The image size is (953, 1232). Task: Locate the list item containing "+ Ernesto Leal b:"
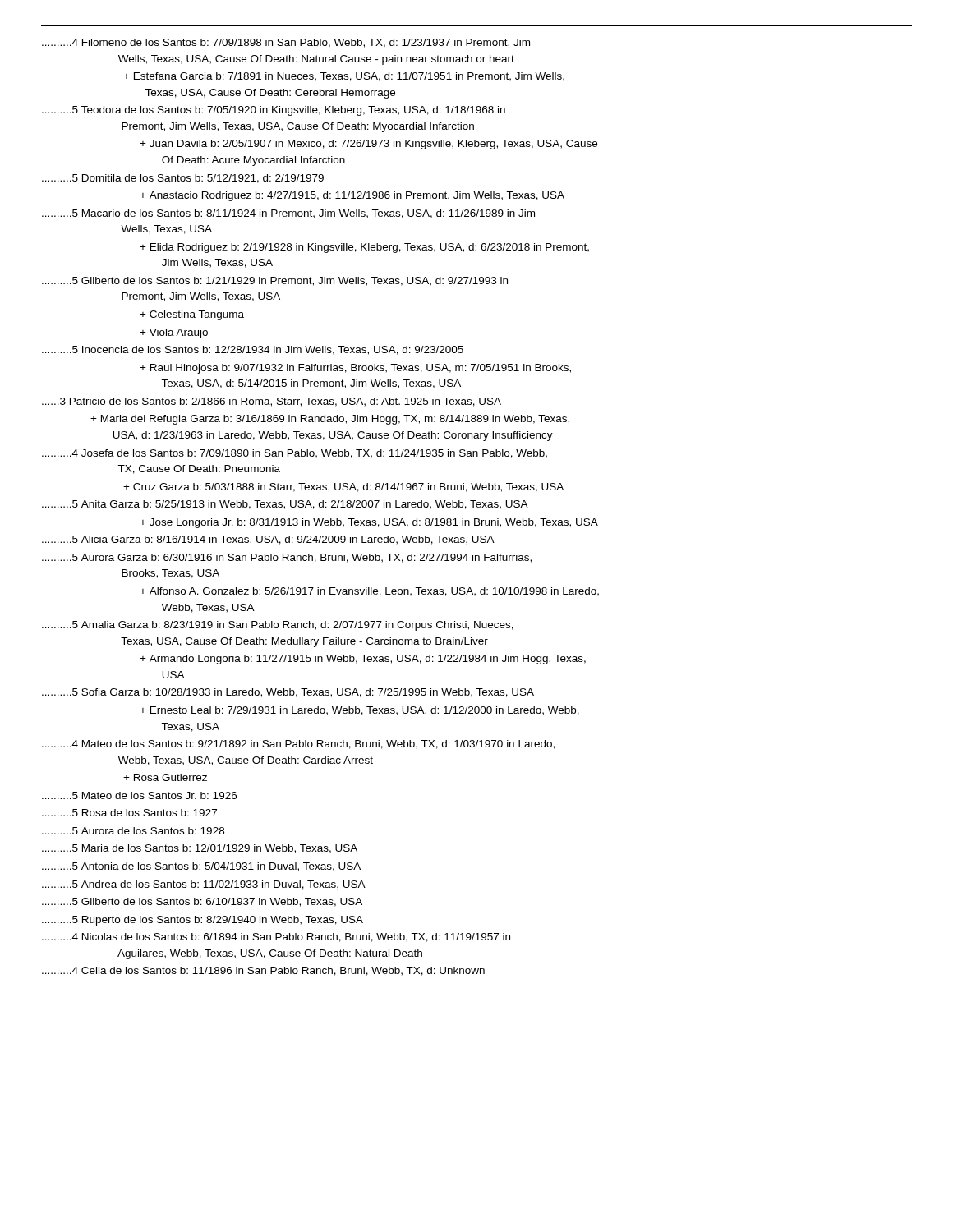point(360,718)
